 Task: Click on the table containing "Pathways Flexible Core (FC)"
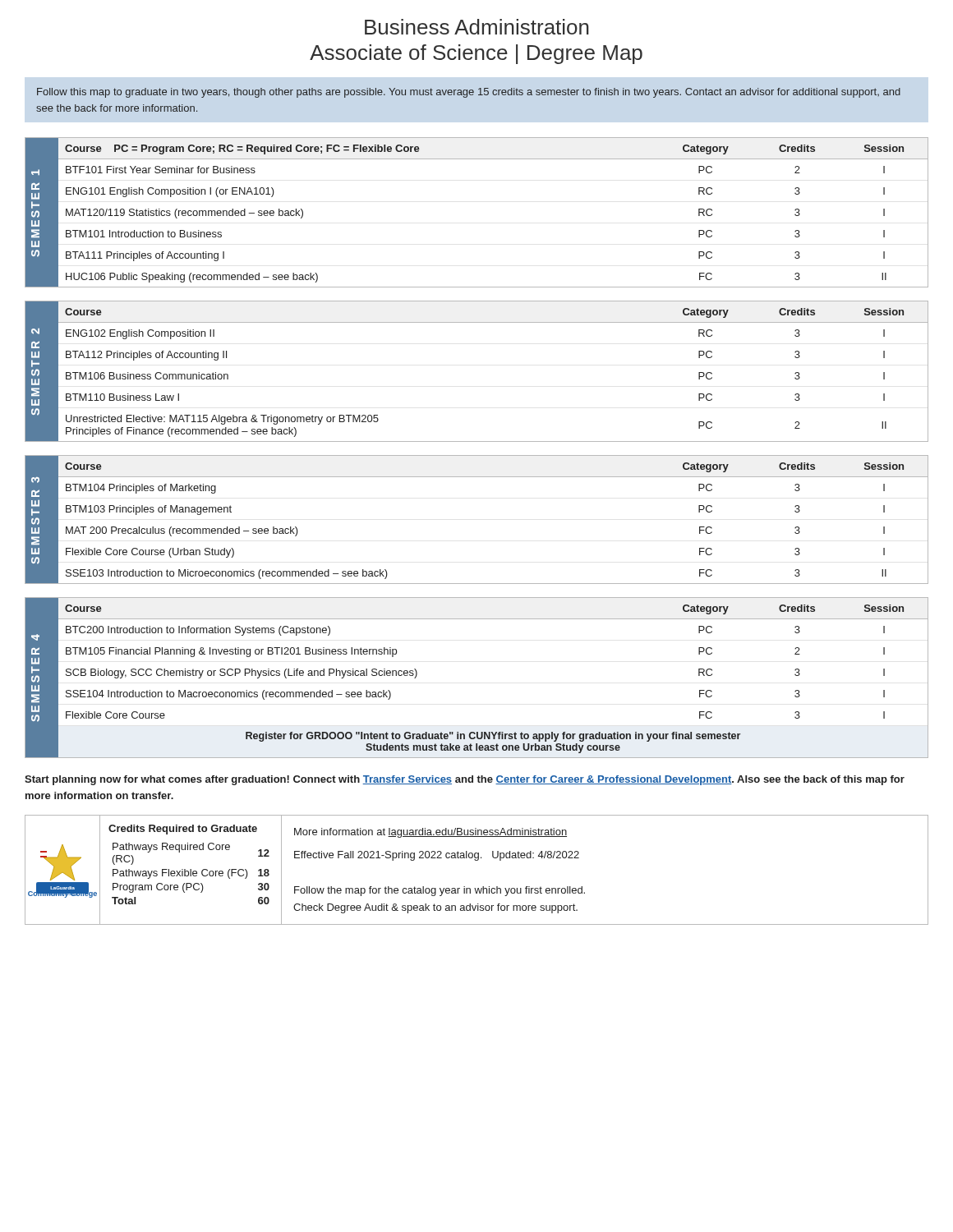click(x=476, y=870)
